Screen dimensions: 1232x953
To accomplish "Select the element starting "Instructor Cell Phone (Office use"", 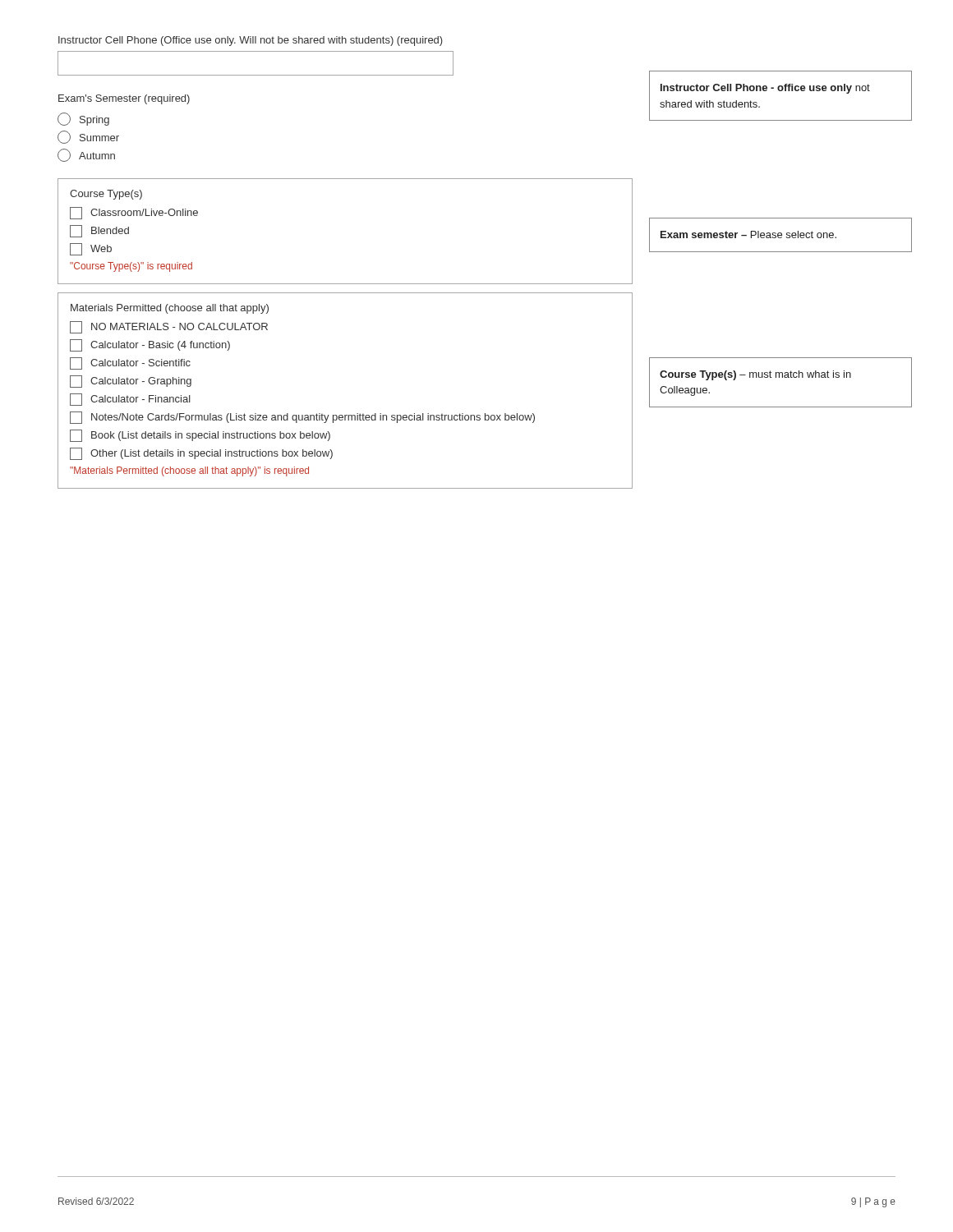I will tap(250, 40).
